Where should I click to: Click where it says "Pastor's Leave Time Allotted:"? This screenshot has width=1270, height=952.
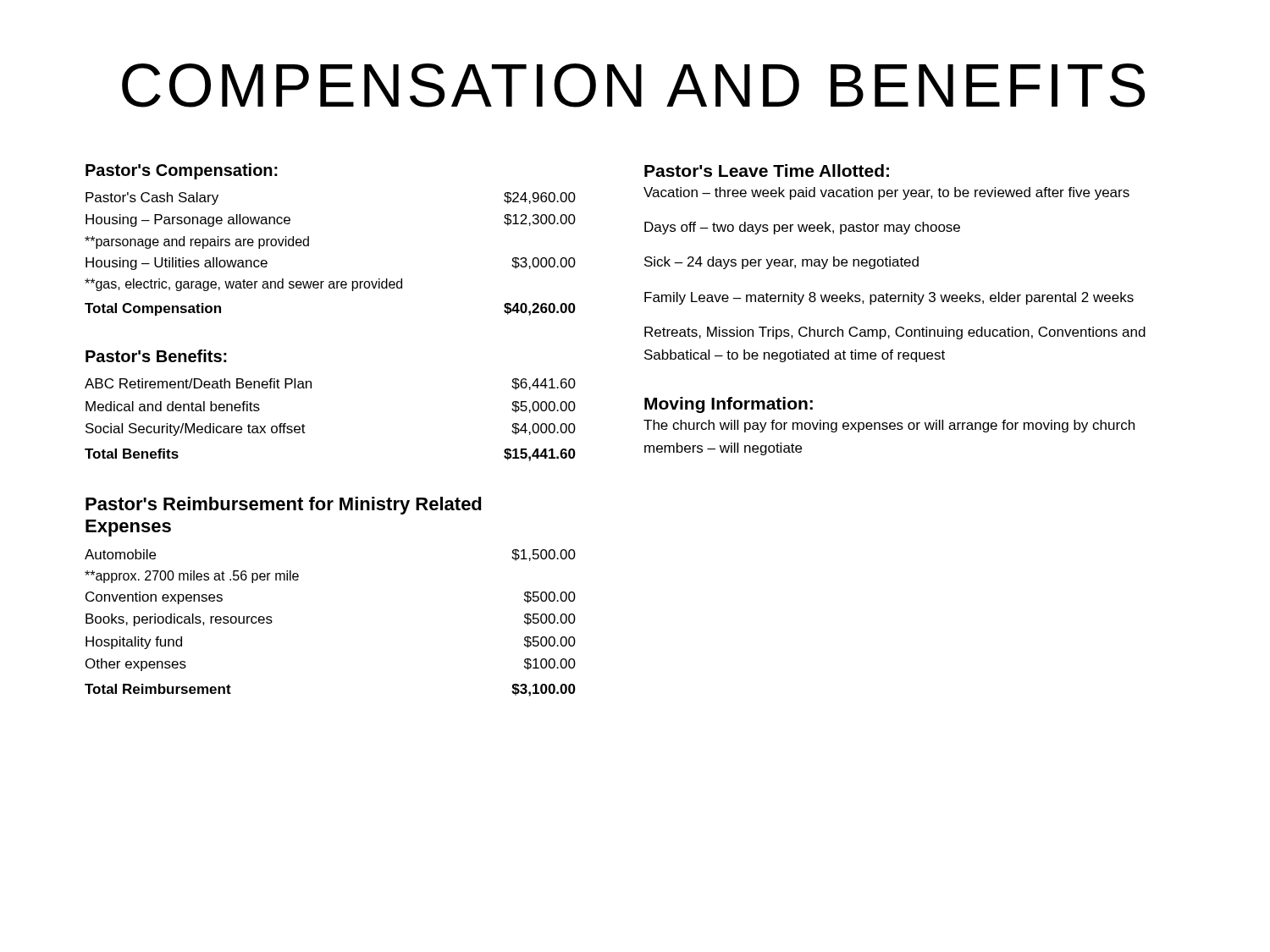pos(767,171)
